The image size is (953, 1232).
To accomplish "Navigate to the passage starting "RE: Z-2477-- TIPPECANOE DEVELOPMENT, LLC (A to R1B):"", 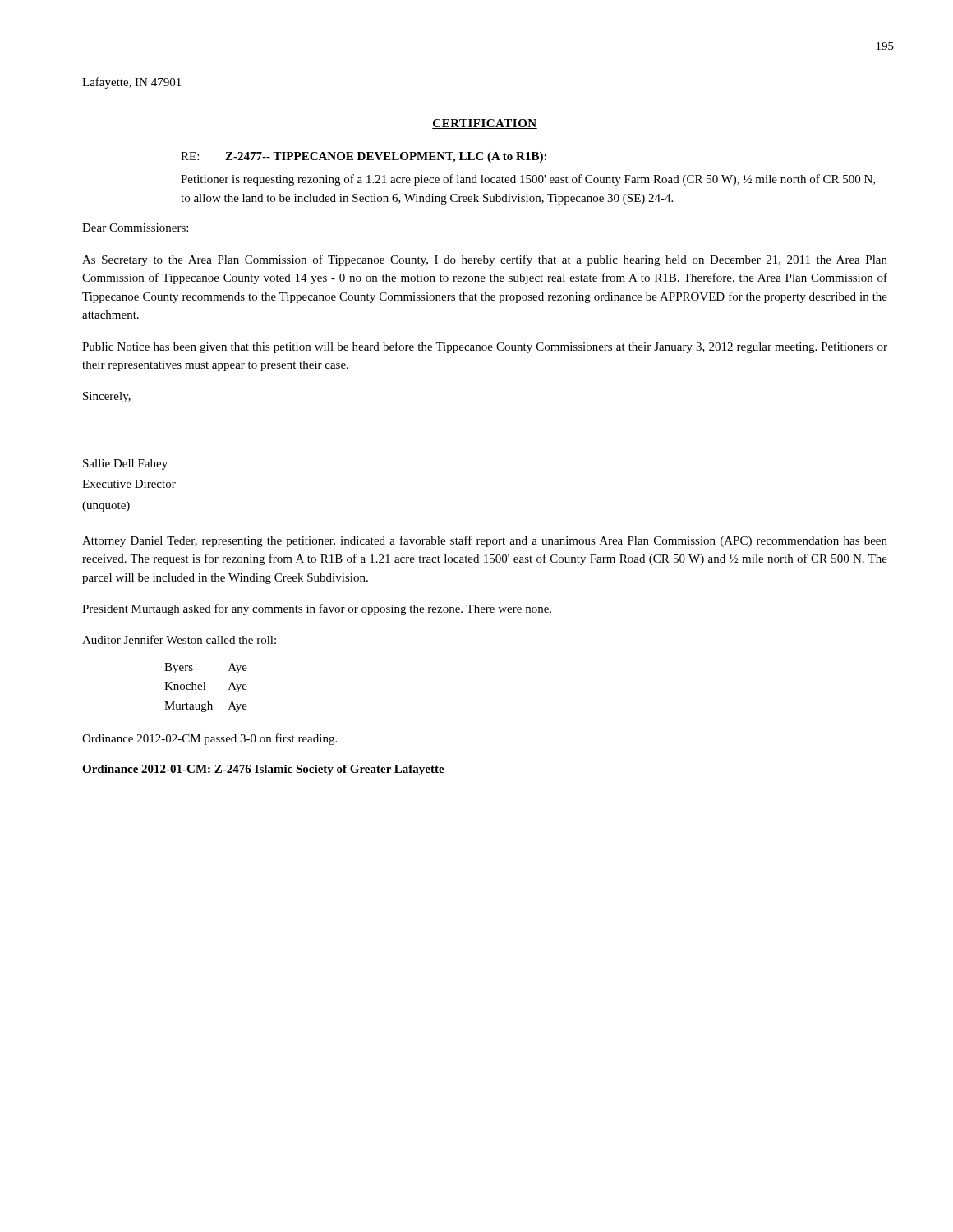I will (x=534, y=177).
